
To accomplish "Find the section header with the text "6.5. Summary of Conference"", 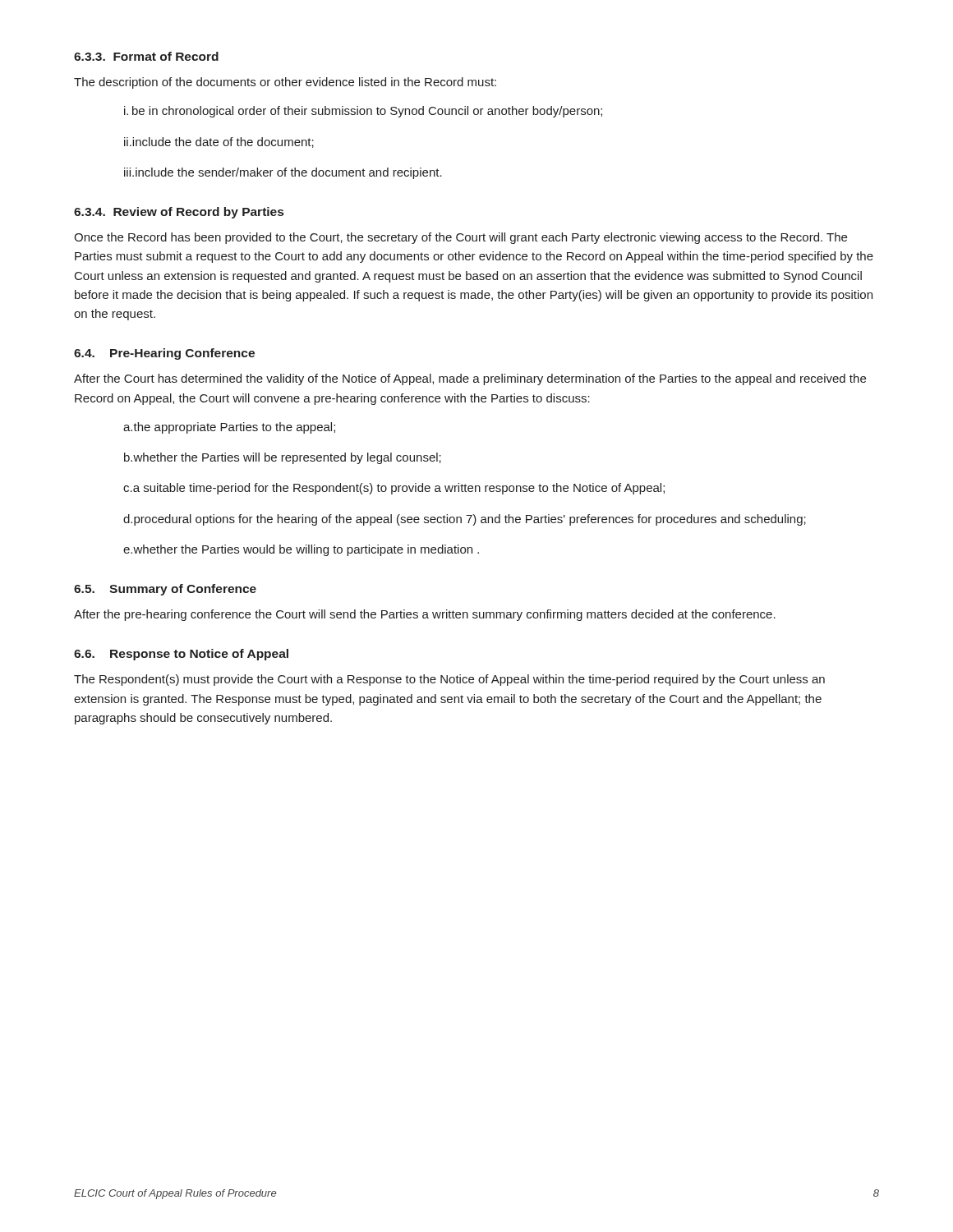I will [x=165, y=588].
